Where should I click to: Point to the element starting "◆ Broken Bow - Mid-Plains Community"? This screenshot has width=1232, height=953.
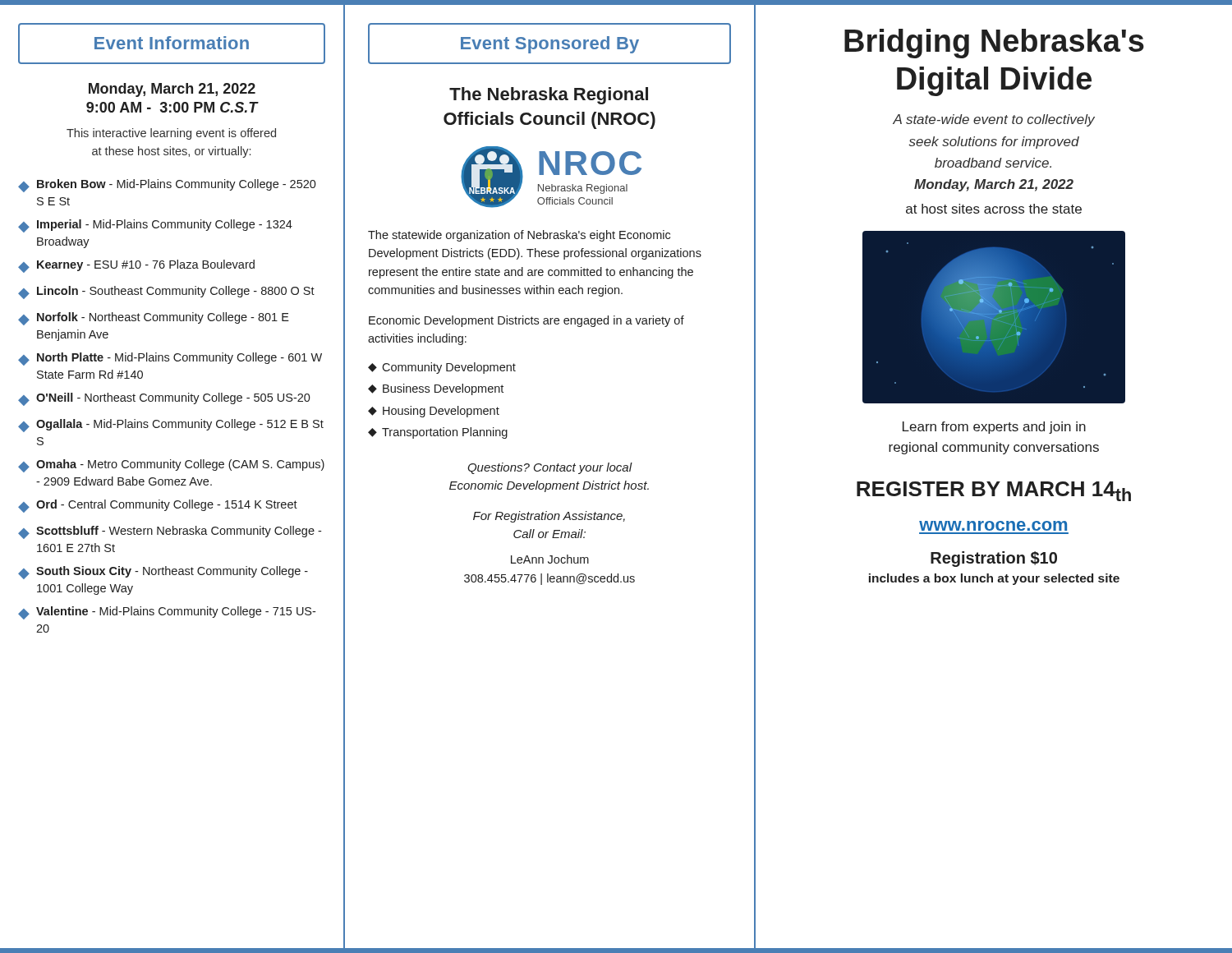[x=172, y=193]
